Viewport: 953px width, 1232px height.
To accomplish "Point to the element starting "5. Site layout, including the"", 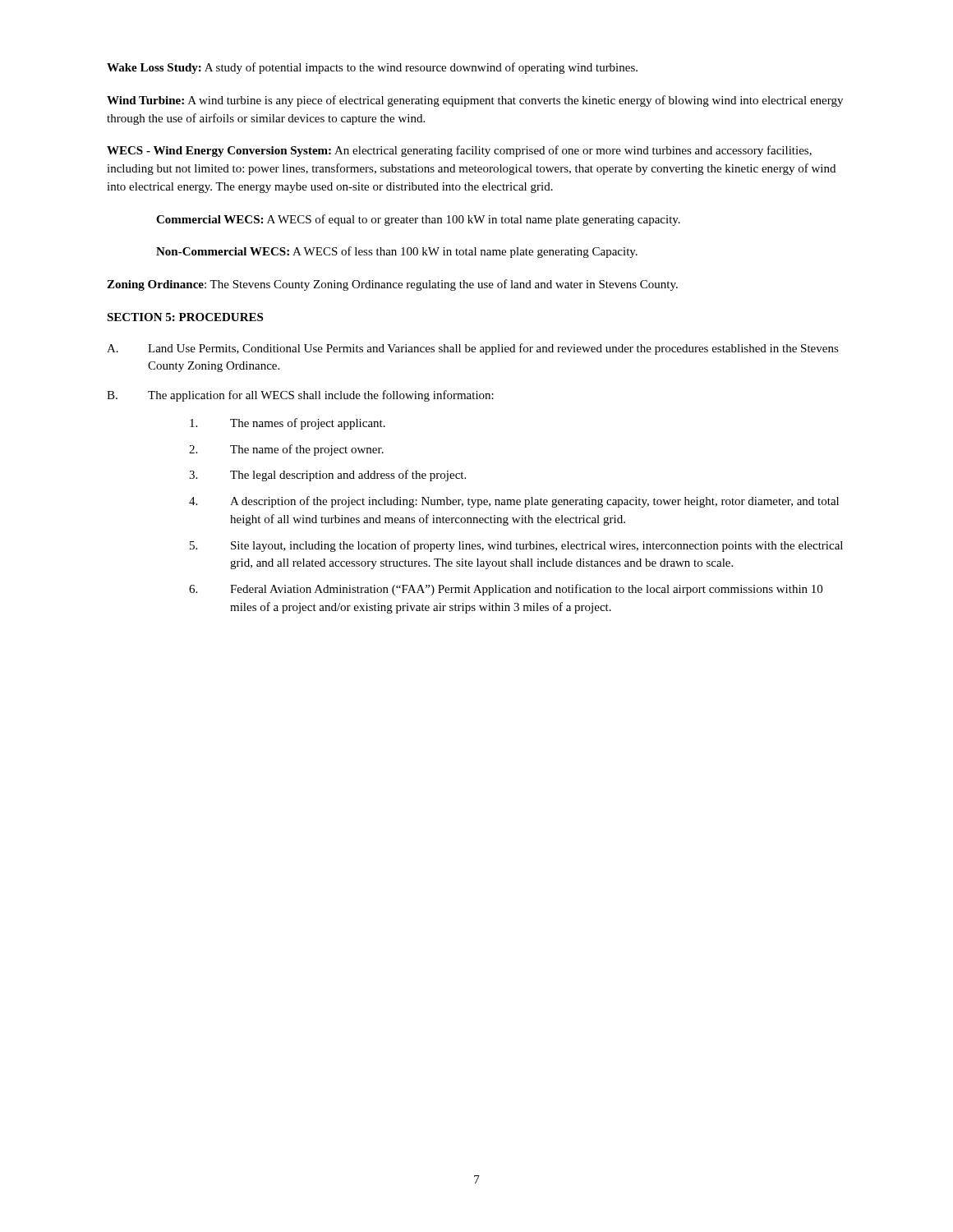I will coord(518,555).
